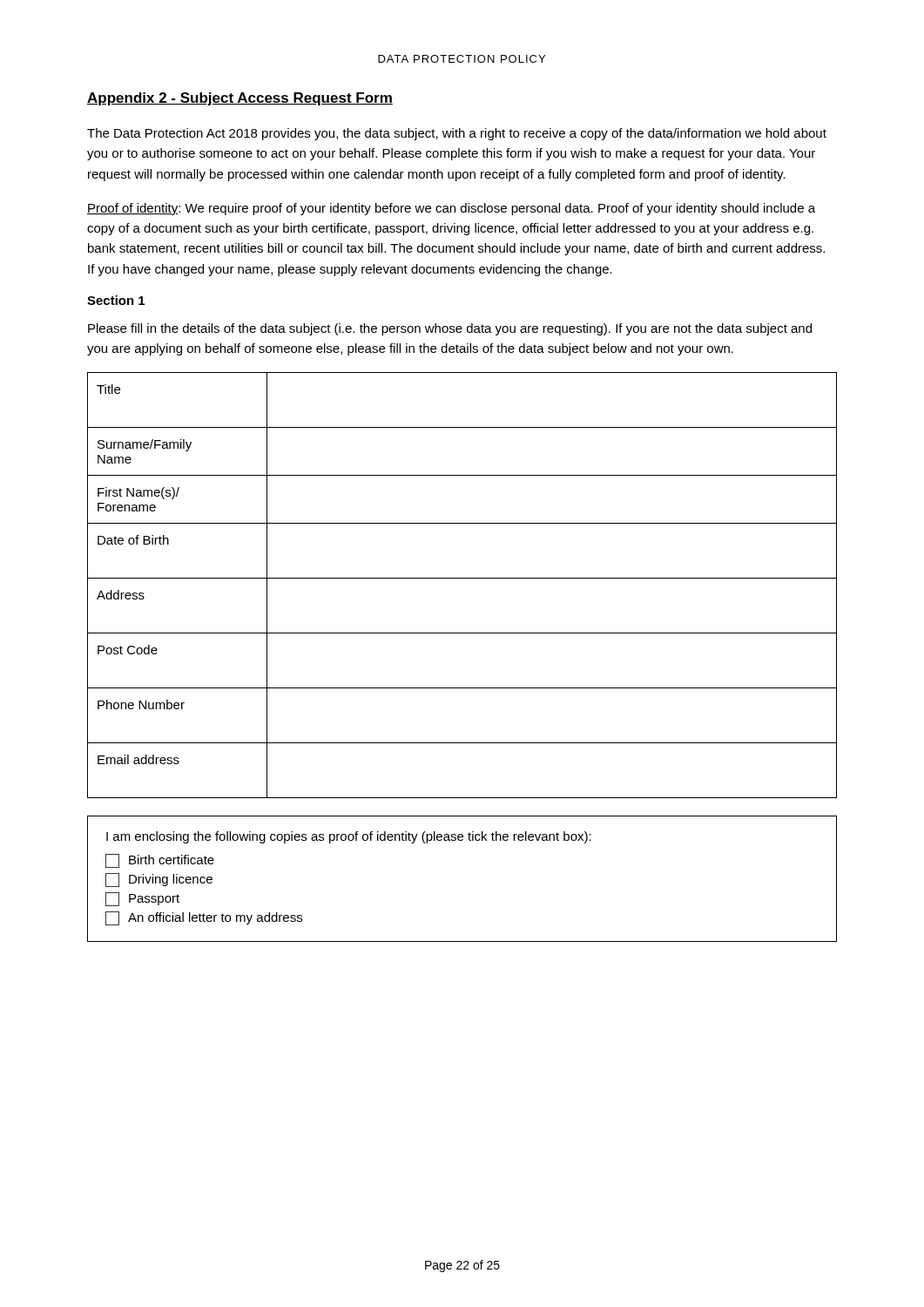Find the table that mentions "First Name(s)/ Forename"
The width and height of the screenshot is (924, 1307).
(x=462, y=585)
